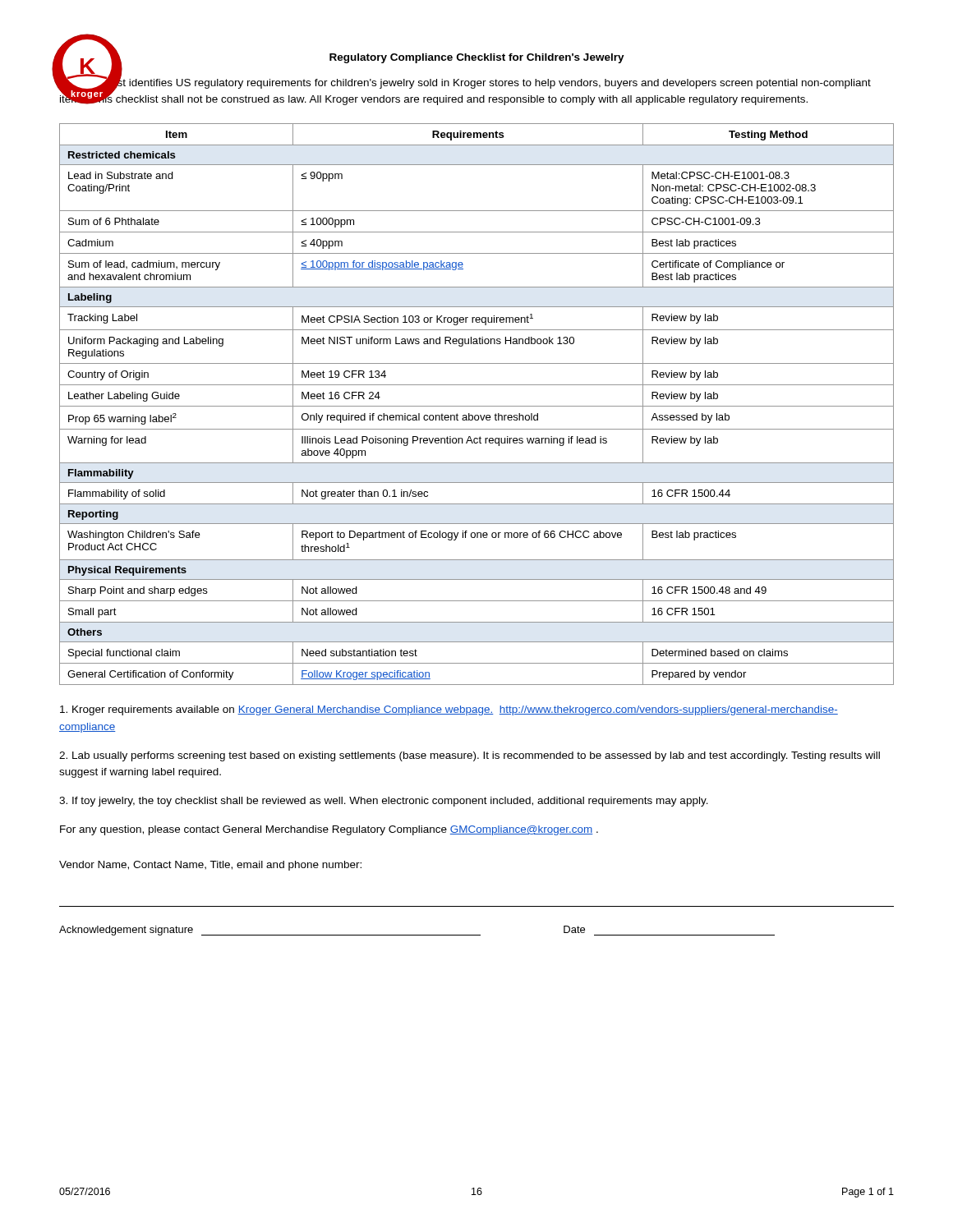
Task: Where is the passage that starts "Lab usually performs screening test based on existing"?
Action: 470,763
